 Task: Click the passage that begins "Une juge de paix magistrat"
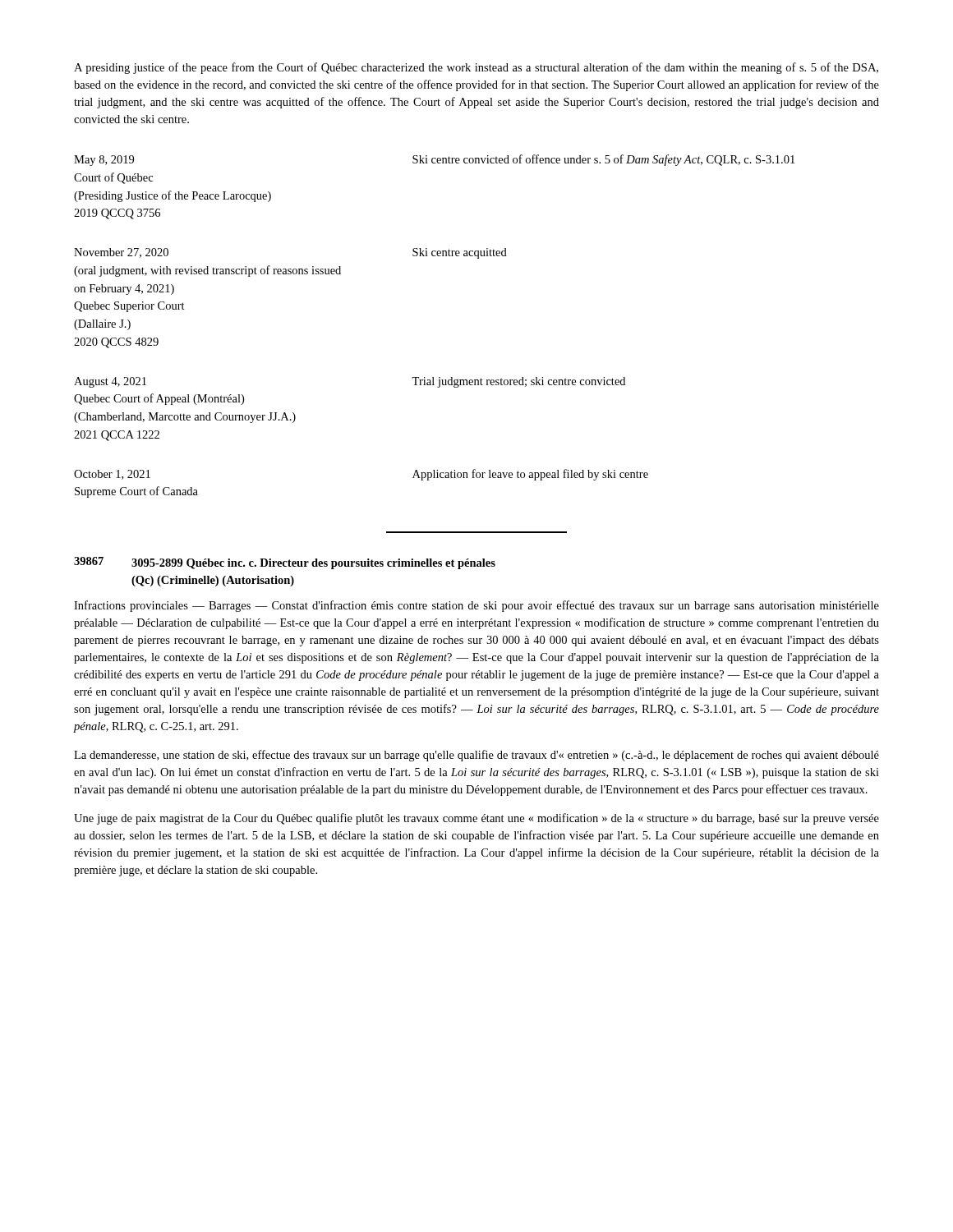(x=476, y=844)
